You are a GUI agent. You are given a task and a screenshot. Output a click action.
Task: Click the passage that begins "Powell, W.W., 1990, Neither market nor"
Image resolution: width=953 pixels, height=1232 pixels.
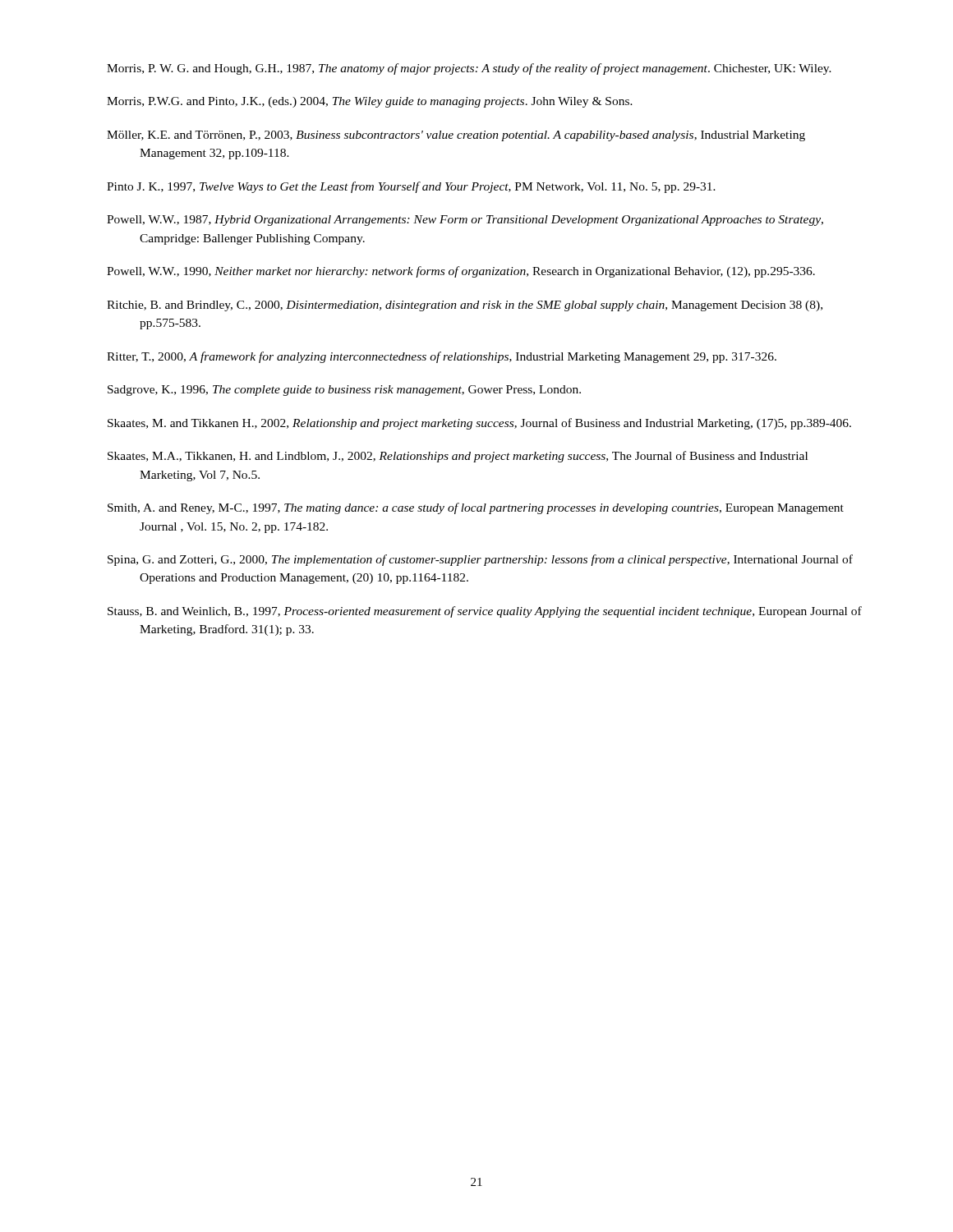461,271
